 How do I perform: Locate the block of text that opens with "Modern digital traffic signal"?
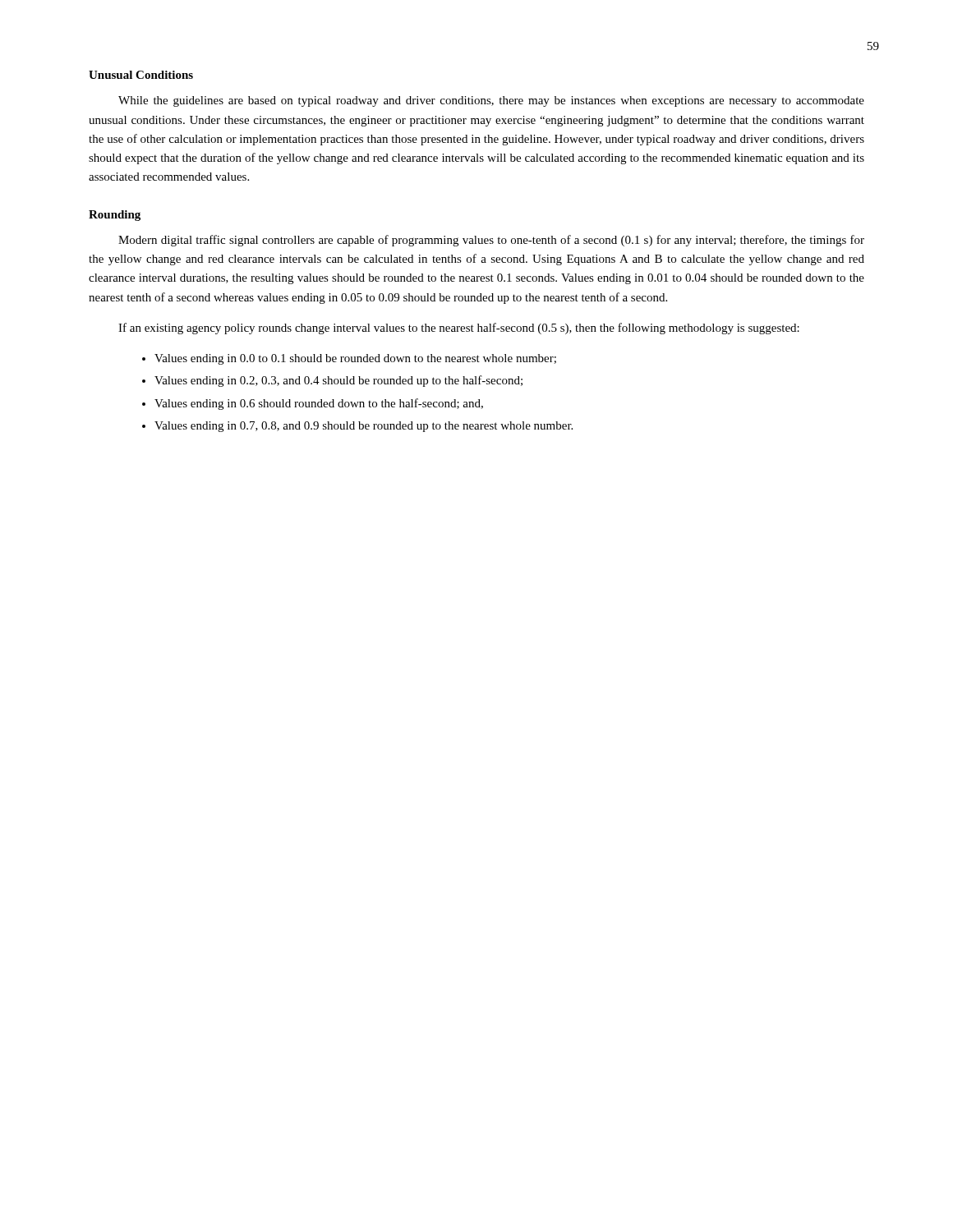coord(476,268)
